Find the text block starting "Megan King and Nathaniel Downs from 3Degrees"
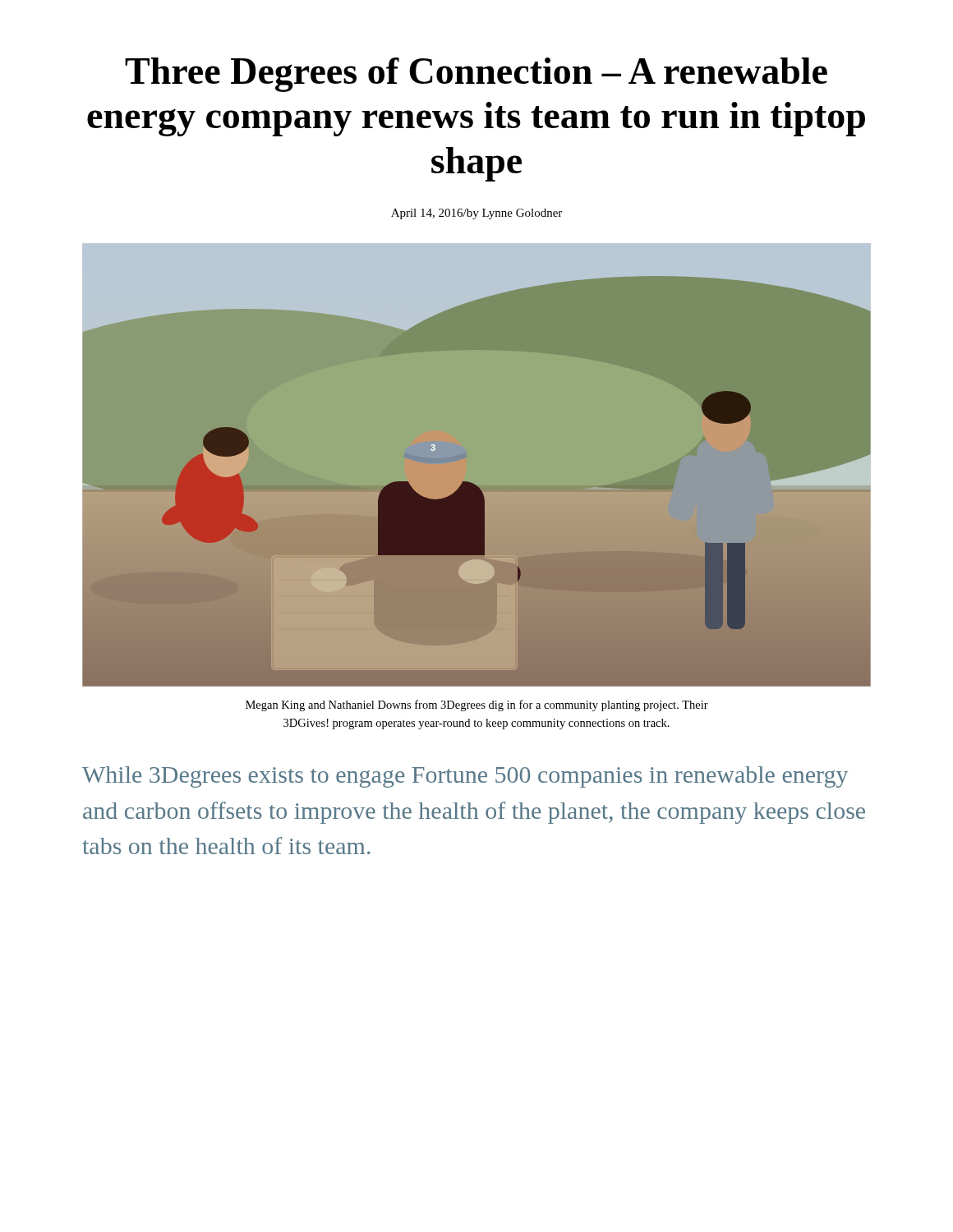This screenshot has width=953, height=1232. pos(476,713)
